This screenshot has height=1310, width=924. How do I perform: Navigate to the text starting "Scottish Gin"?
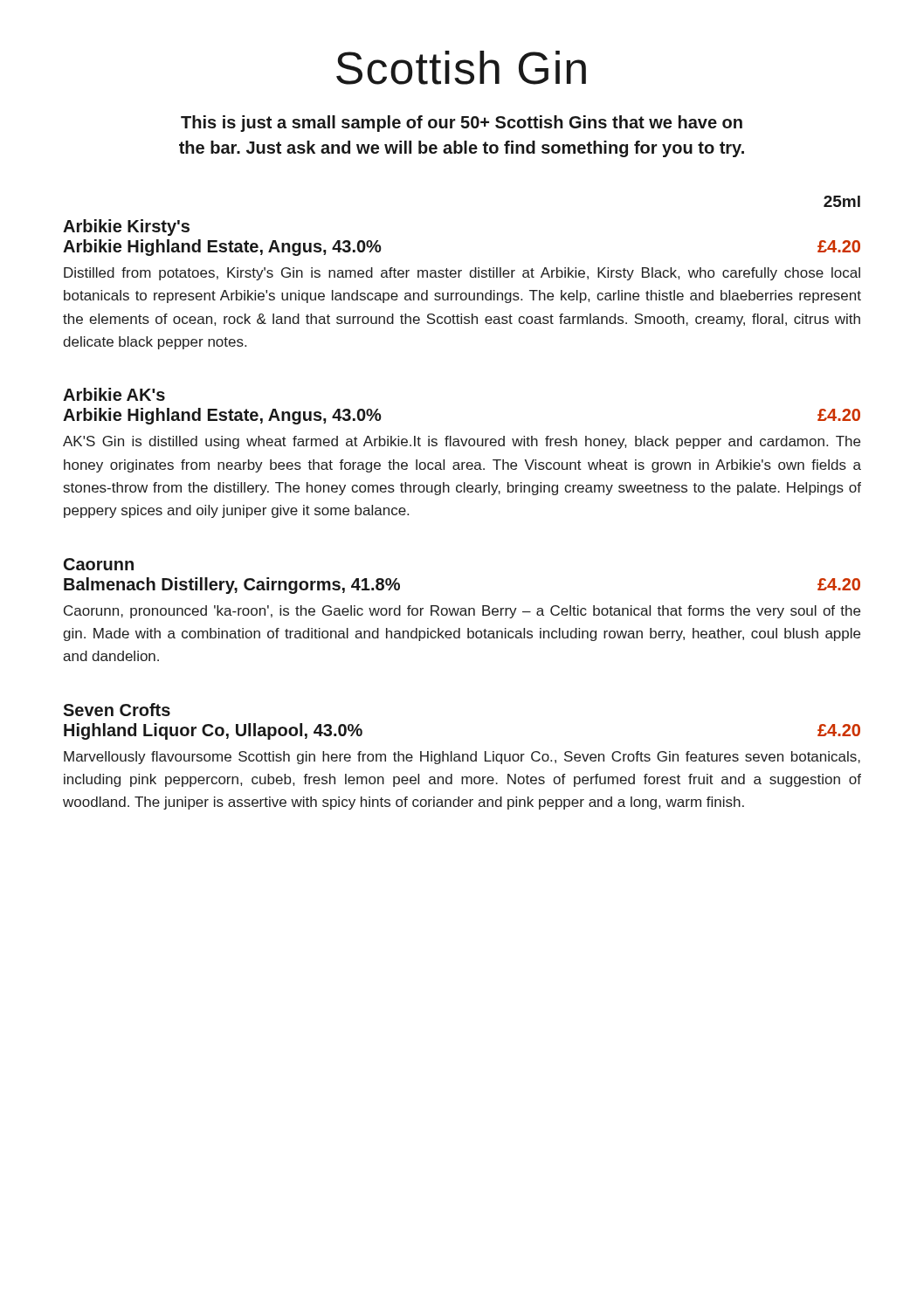[462, 68]
